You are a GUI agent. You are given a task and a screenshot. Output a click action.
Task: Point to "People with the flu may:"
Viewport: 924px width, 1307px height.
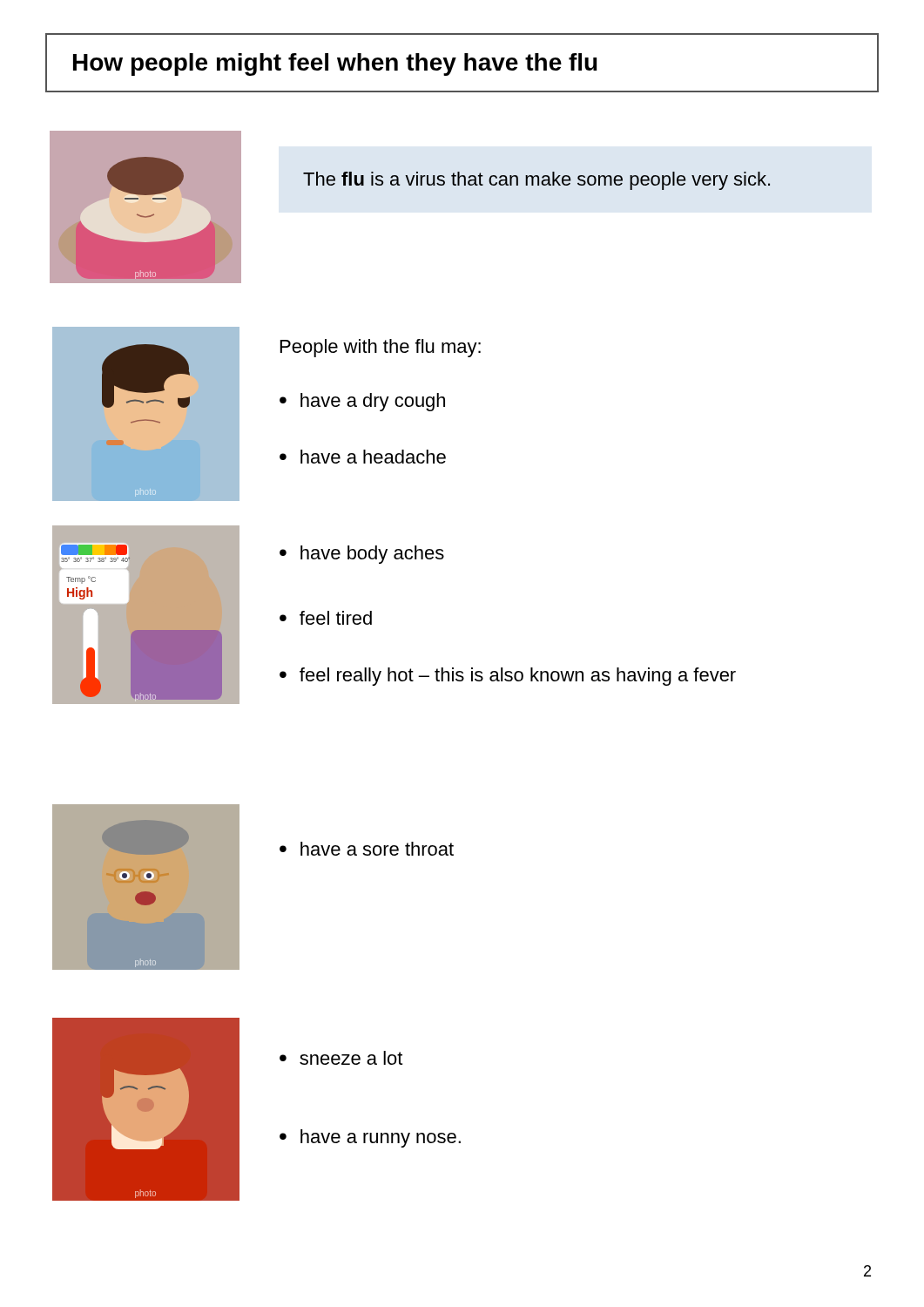380,346
